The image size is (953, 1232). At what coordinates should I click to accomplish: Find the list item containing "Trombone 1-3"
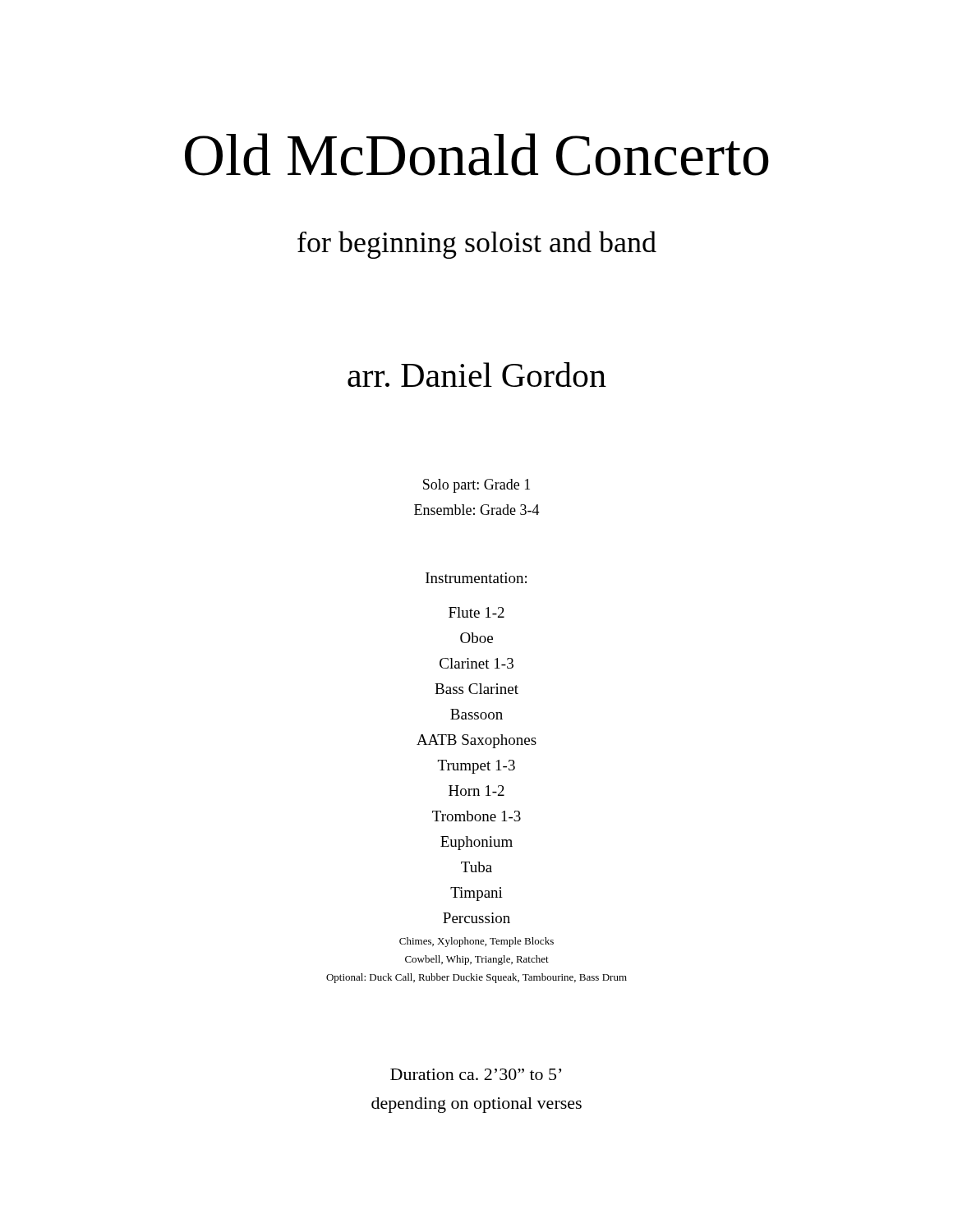(x=476, y=816)
